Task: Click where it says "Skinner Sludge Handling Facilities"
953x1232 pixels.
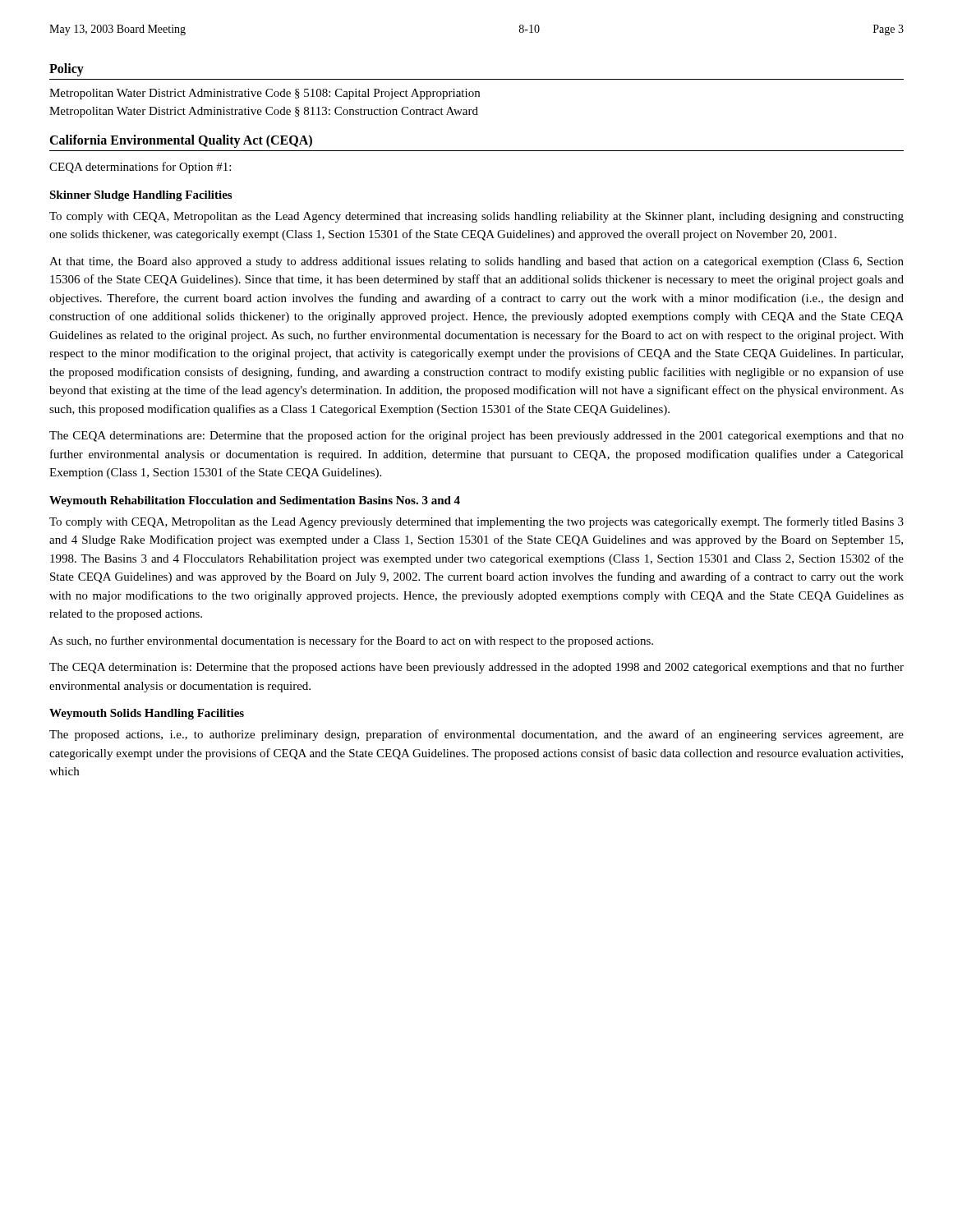Action: coord(141,194)
